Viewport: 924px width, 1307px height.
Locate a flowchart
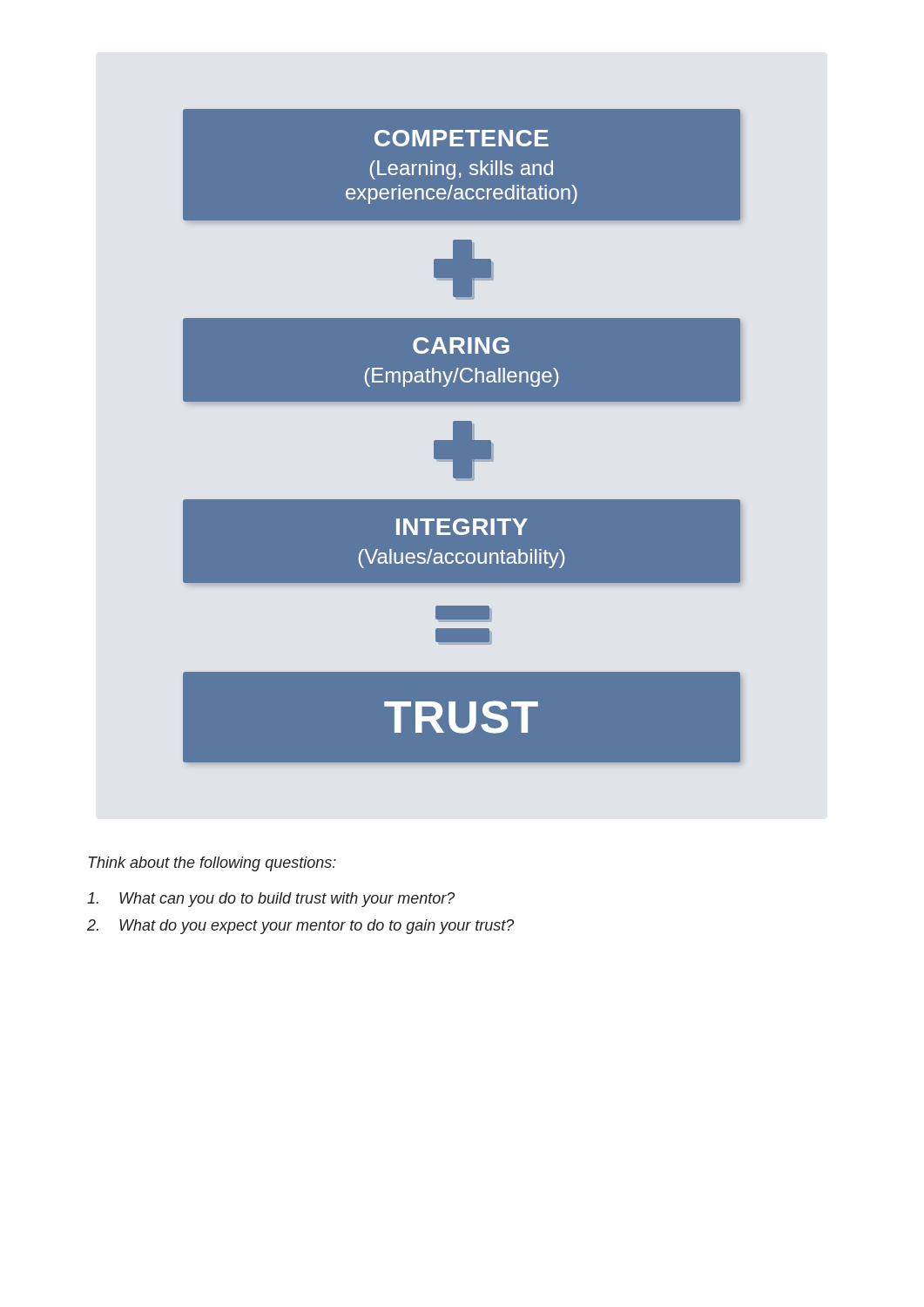(x=462, y=436)
